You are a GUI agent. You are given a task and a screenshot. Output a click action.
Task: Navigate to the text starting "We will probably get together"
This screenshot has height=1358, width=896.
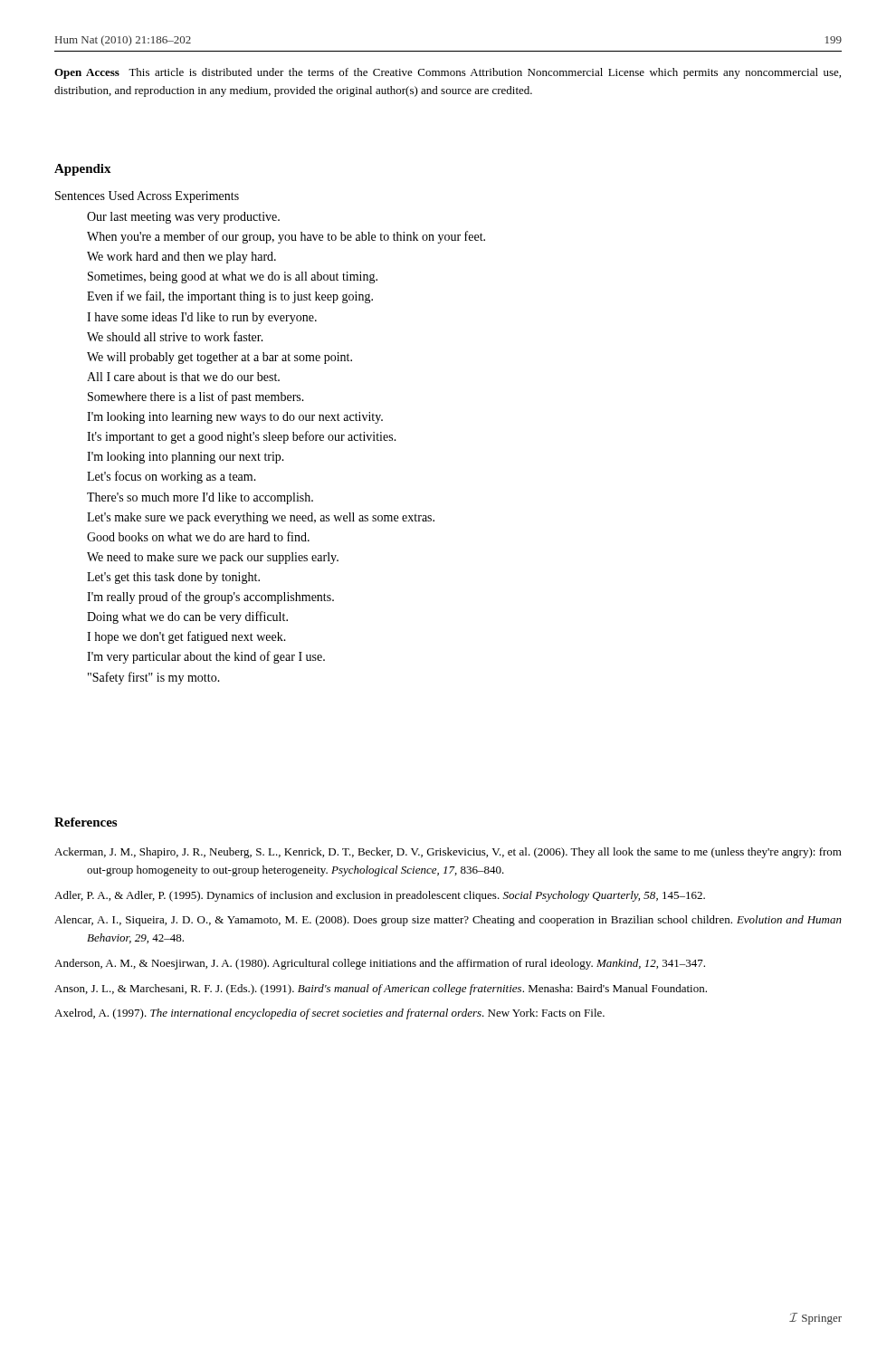click(219, 358)
